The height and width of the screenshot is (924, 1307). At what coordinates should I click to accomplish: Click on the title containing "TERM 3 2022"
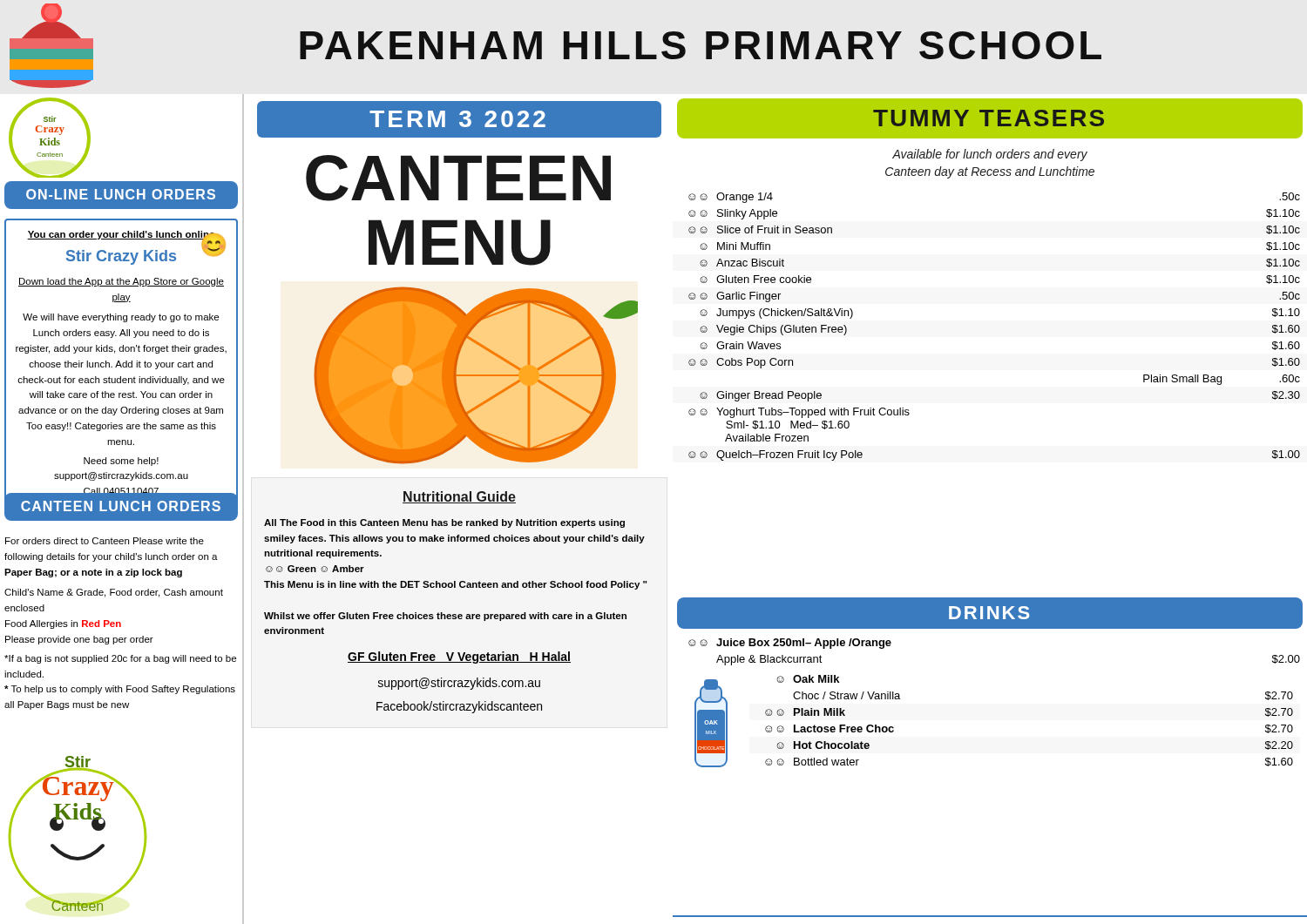[459, 119]
